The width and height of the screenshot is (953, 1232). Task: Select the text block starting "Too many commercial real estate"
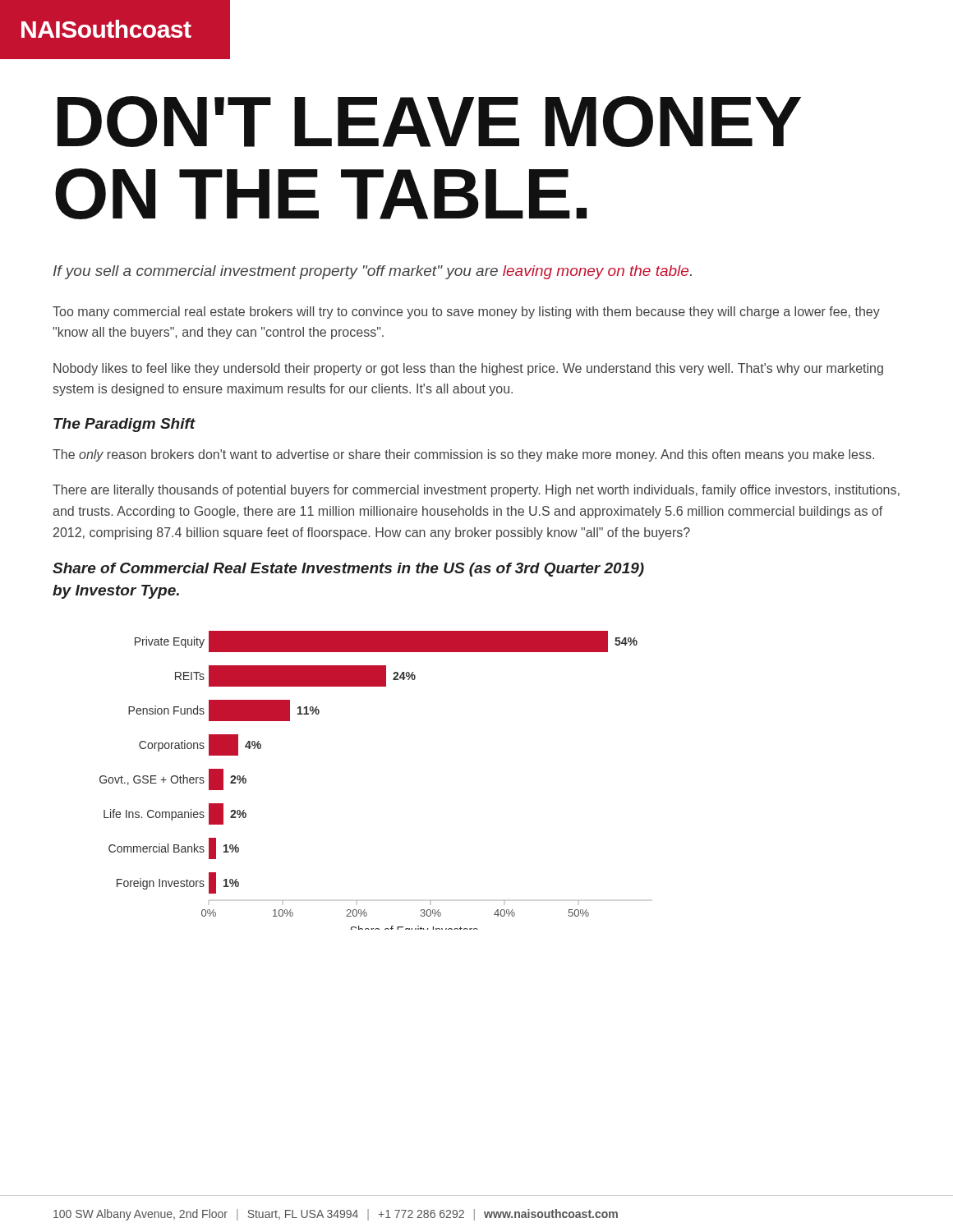click(x=466, y=322)
